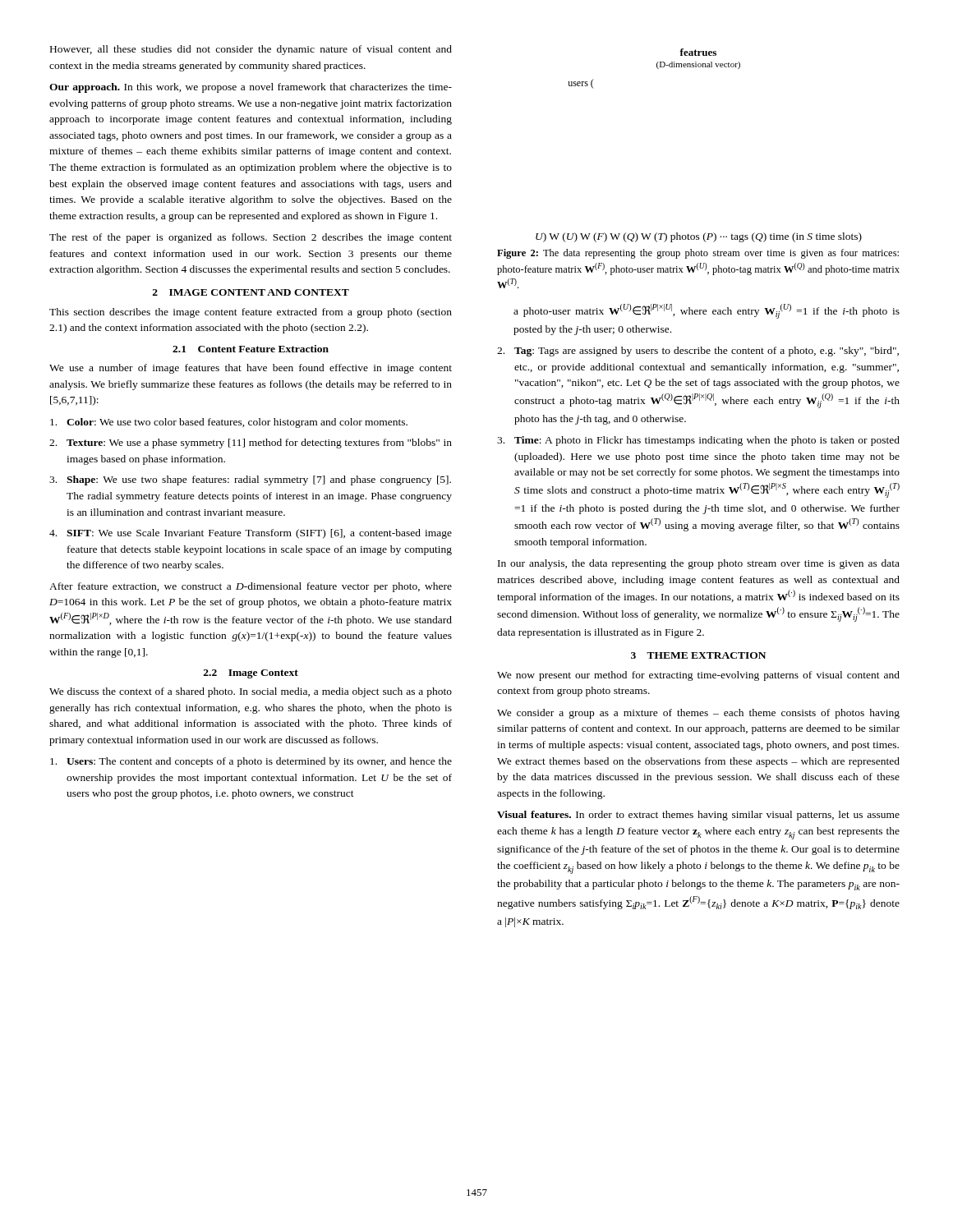
Task: Point to the passage starting "3. Shape: We"
Action: coord(251,496)
